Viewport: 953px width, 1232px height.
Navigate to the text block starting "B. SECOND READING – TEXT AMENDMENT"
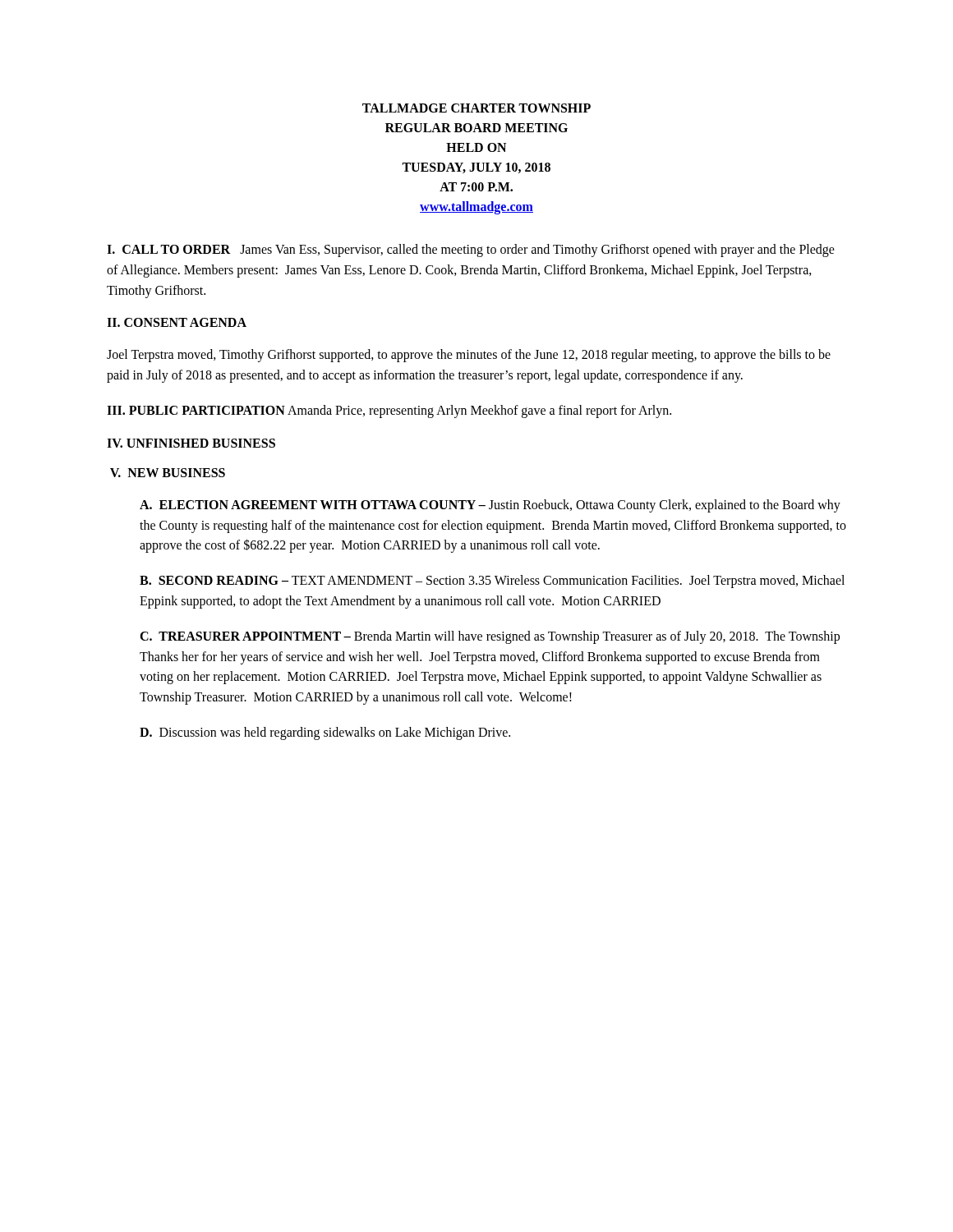click(493, 591)
